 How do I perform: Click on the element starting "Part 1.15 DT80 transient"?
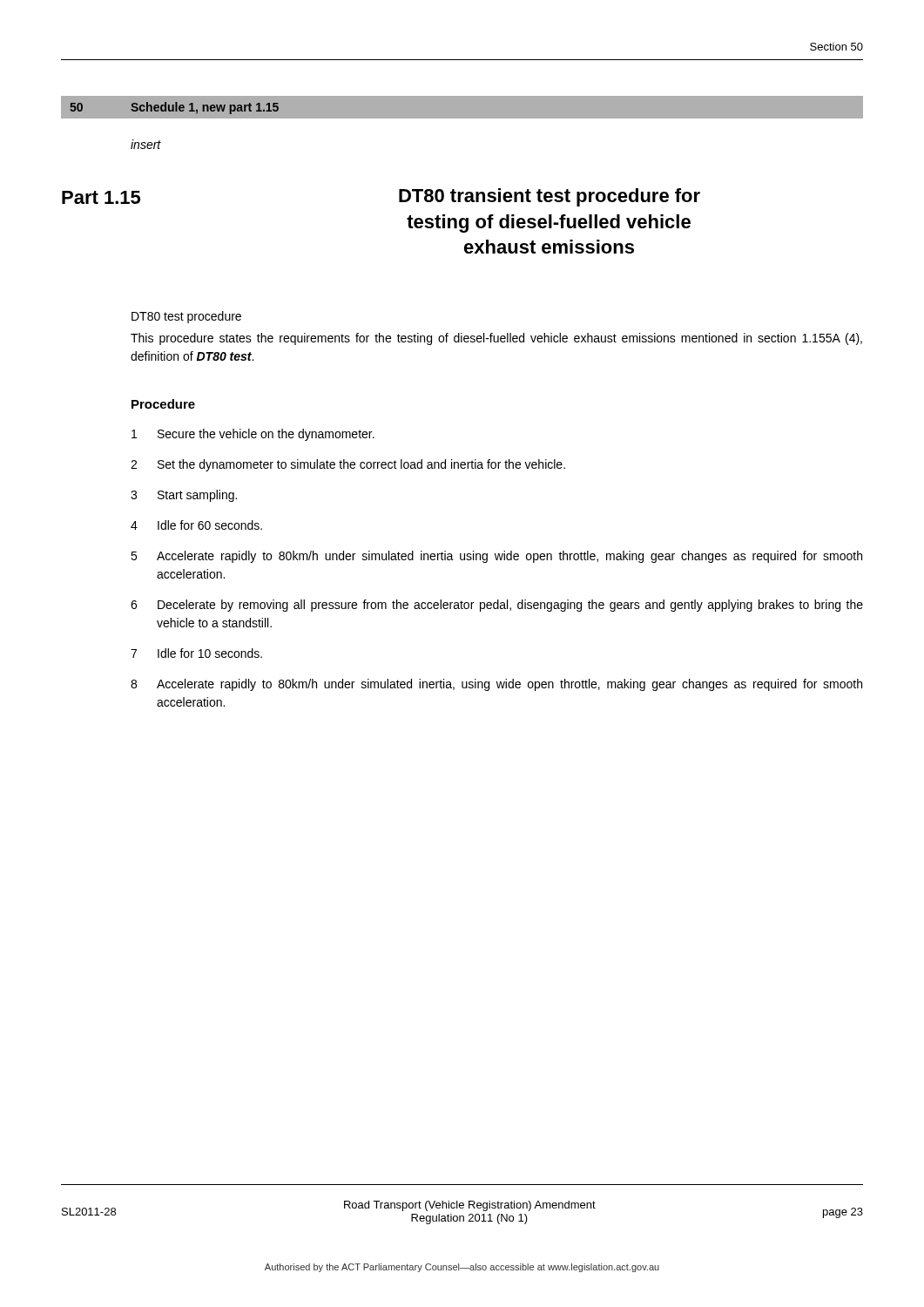(462, 222)
